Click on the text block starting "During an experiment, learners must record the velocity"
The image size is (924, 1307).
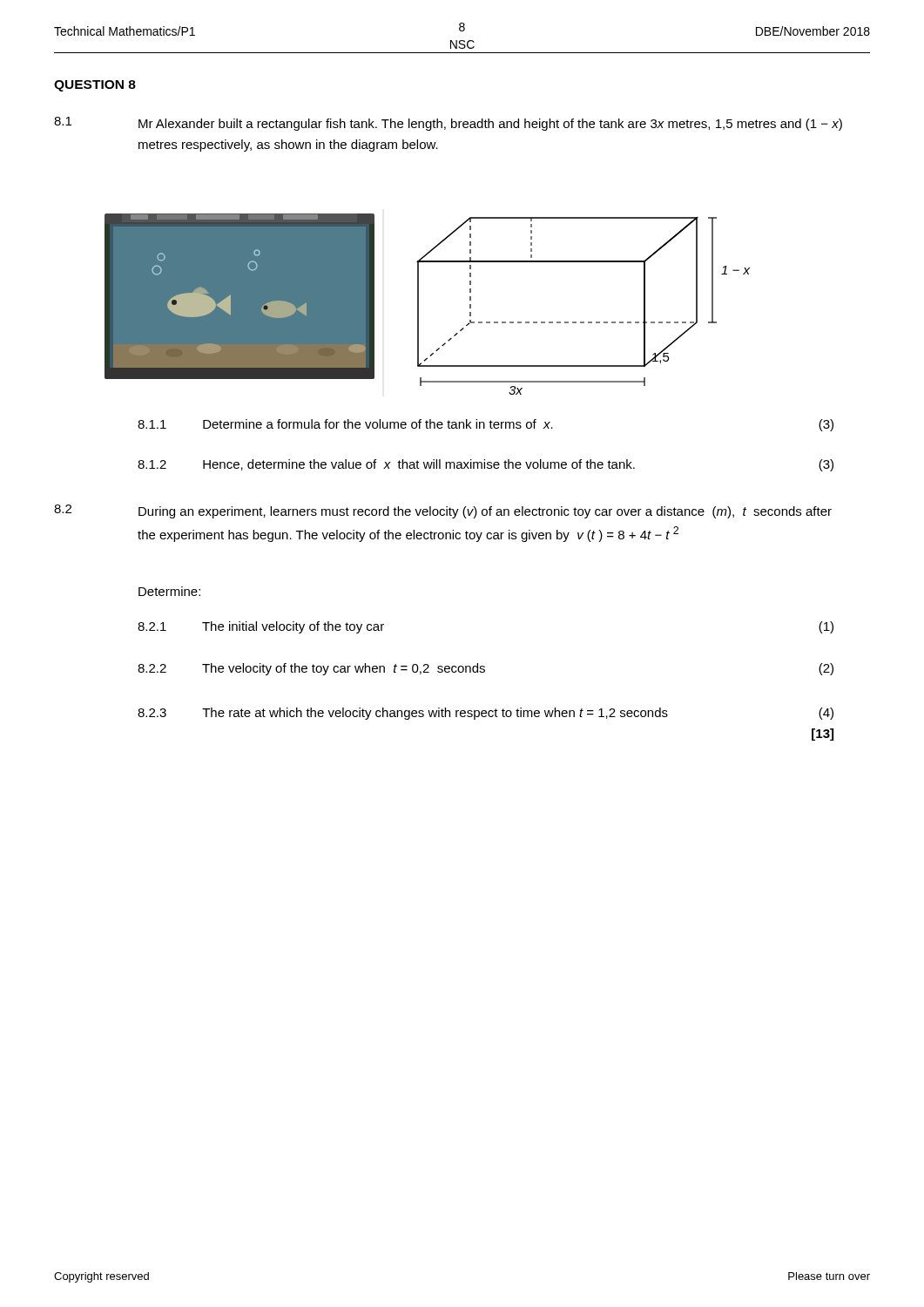coord(485,523)
